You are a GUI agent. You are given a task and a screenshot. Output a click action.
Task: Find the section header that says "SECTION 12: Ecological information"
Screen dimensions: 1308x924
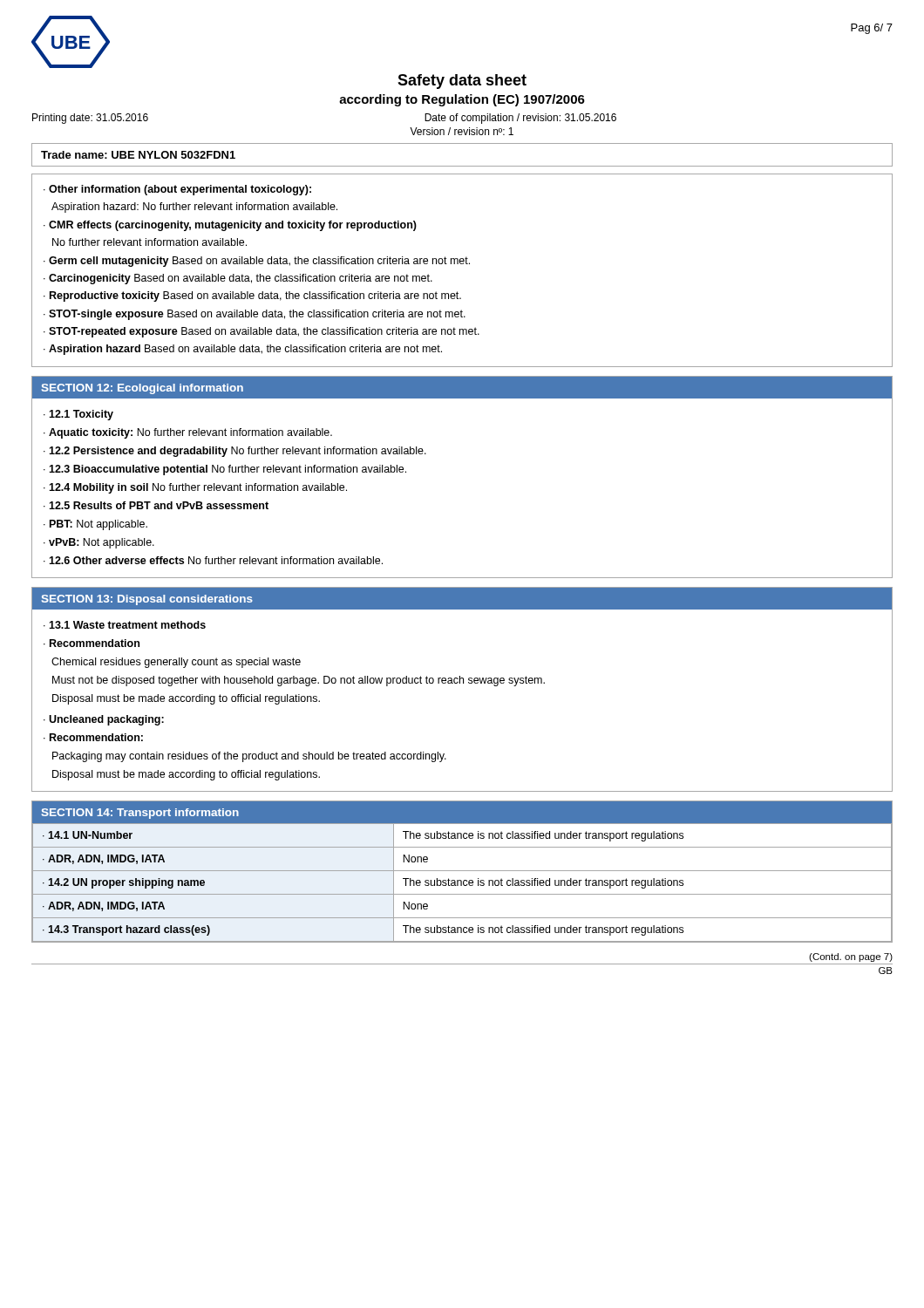pos(142,387)
